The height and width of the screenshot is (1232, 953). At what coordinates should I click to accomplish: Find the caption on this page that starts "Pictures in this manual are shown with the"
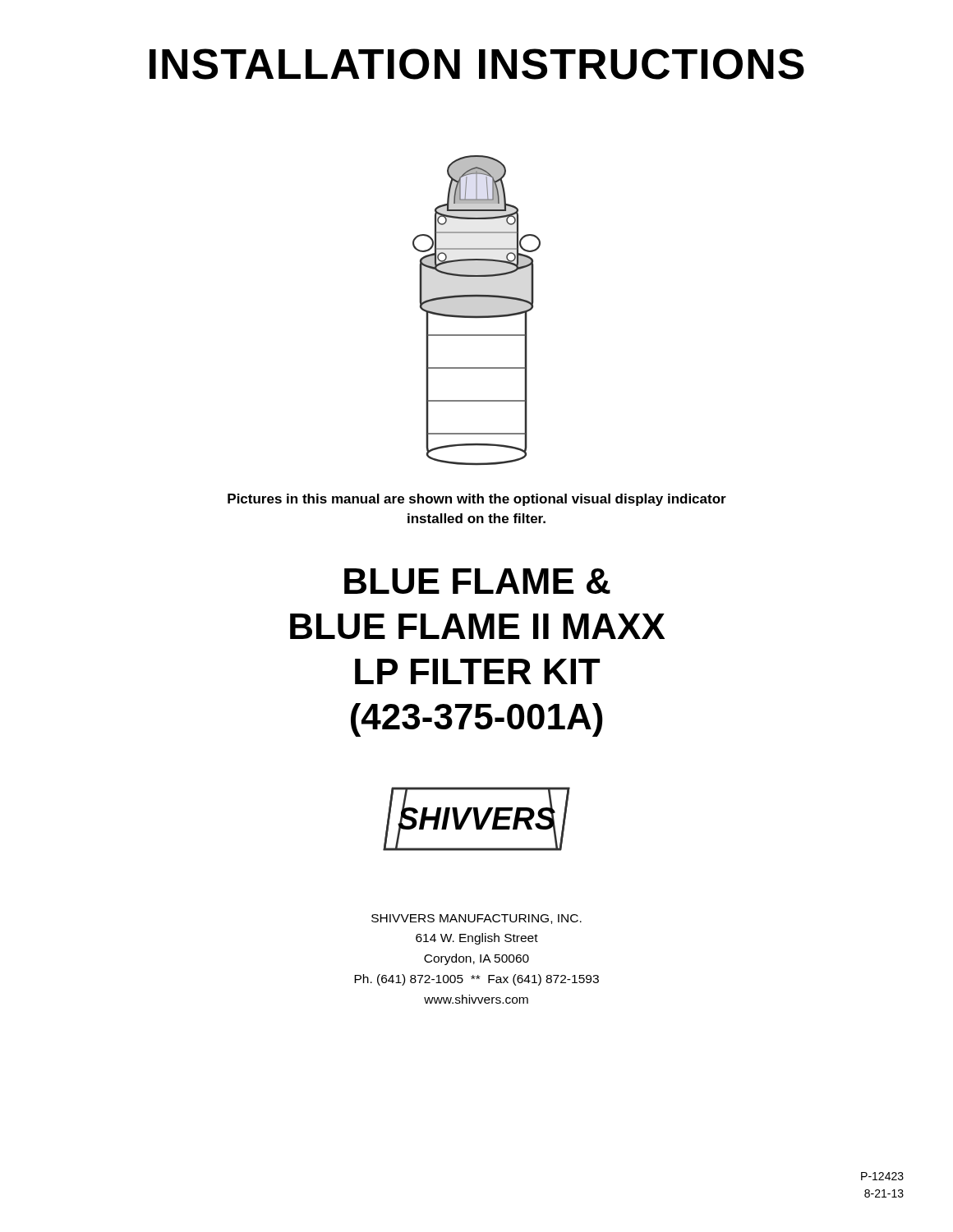476,509
